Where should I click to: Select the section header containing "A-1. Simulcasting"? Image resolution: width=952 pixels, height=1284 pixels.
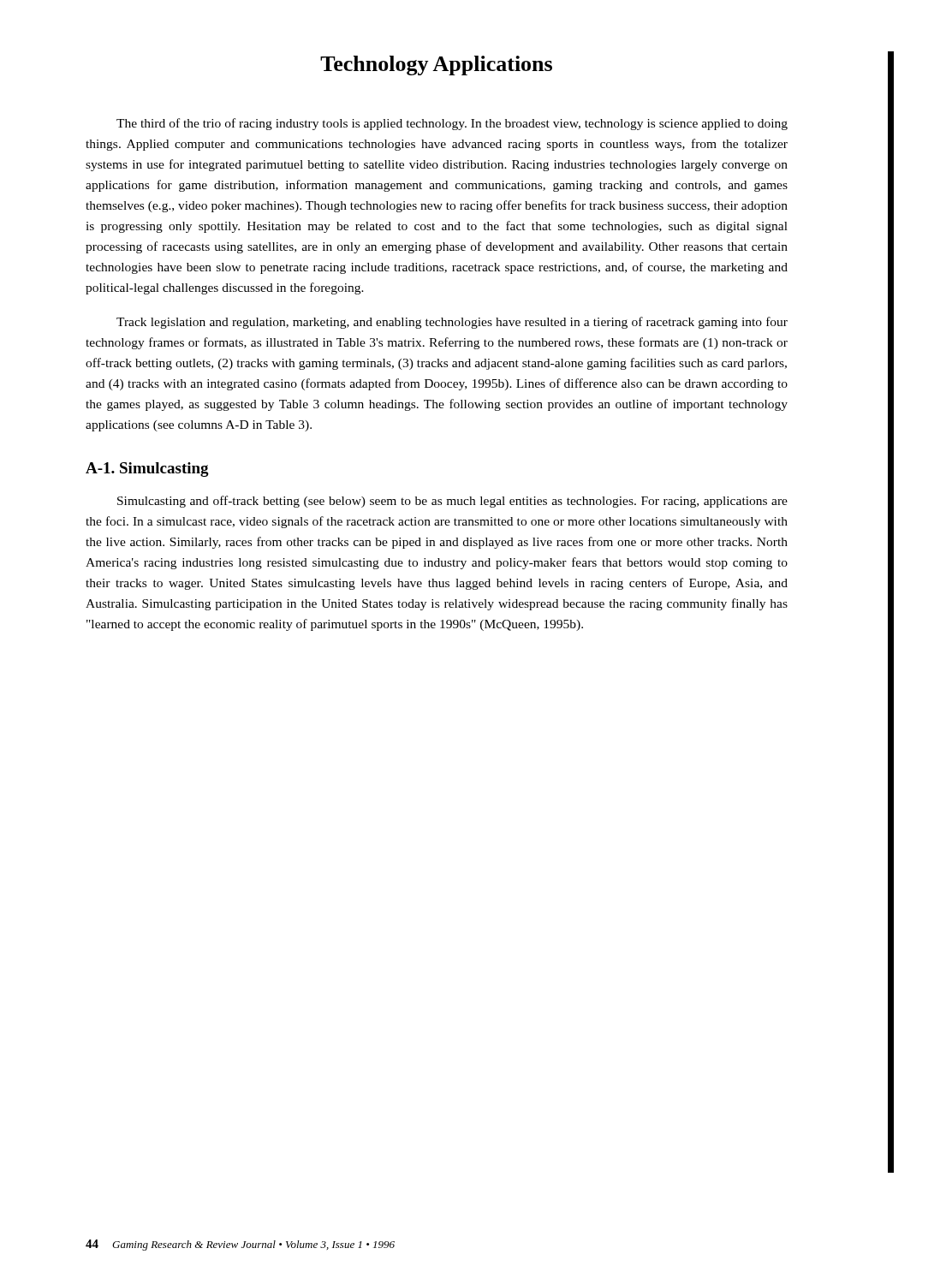(x=147, y=468)
